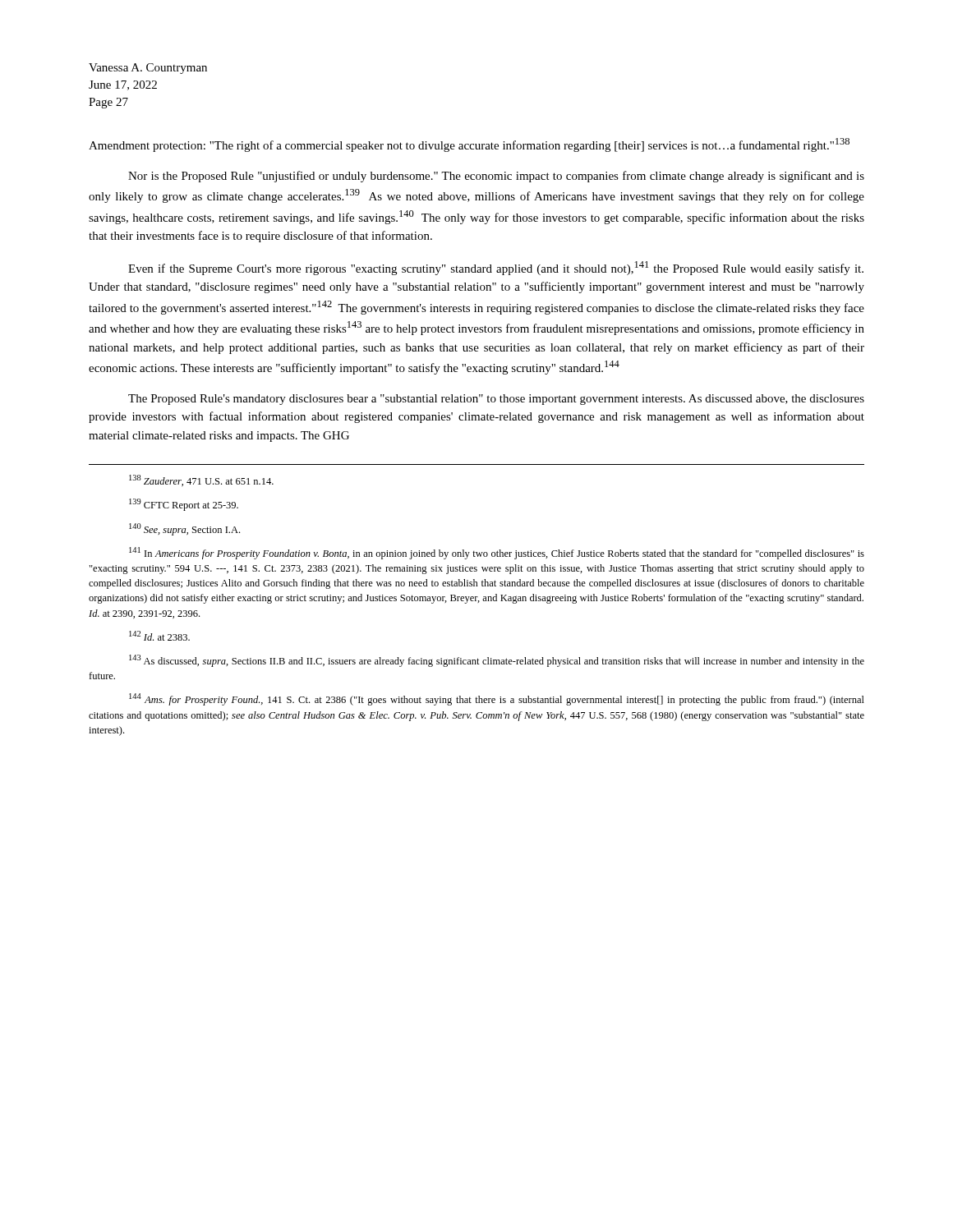Navigate to the text starting "The Proposed Rule's mandatory disclosures"
953x1232 pixels.
coord(476,416)
